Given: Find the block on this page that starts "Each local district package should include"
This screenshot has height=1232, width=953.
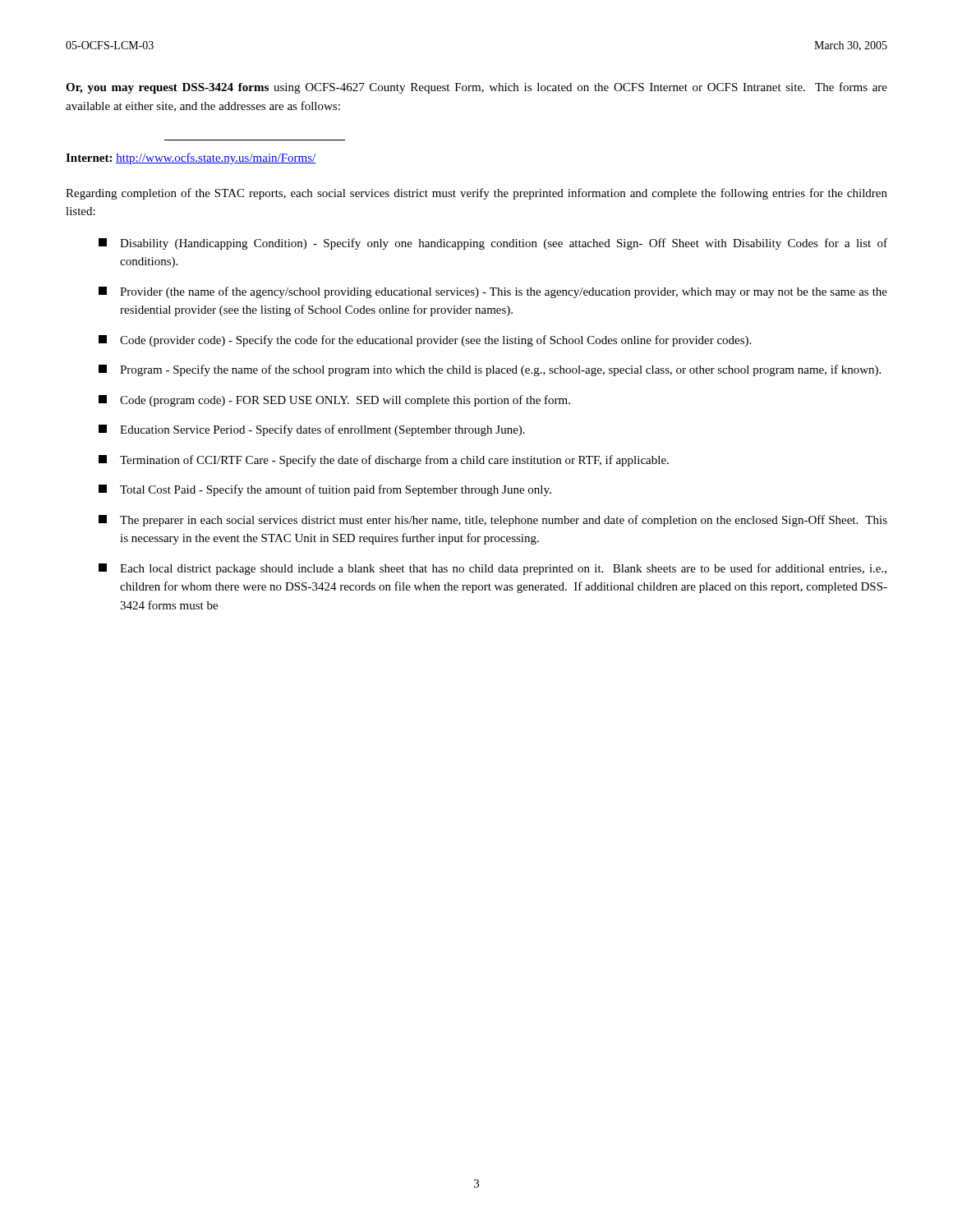Looking at the screenshot, I should point(493,587).
